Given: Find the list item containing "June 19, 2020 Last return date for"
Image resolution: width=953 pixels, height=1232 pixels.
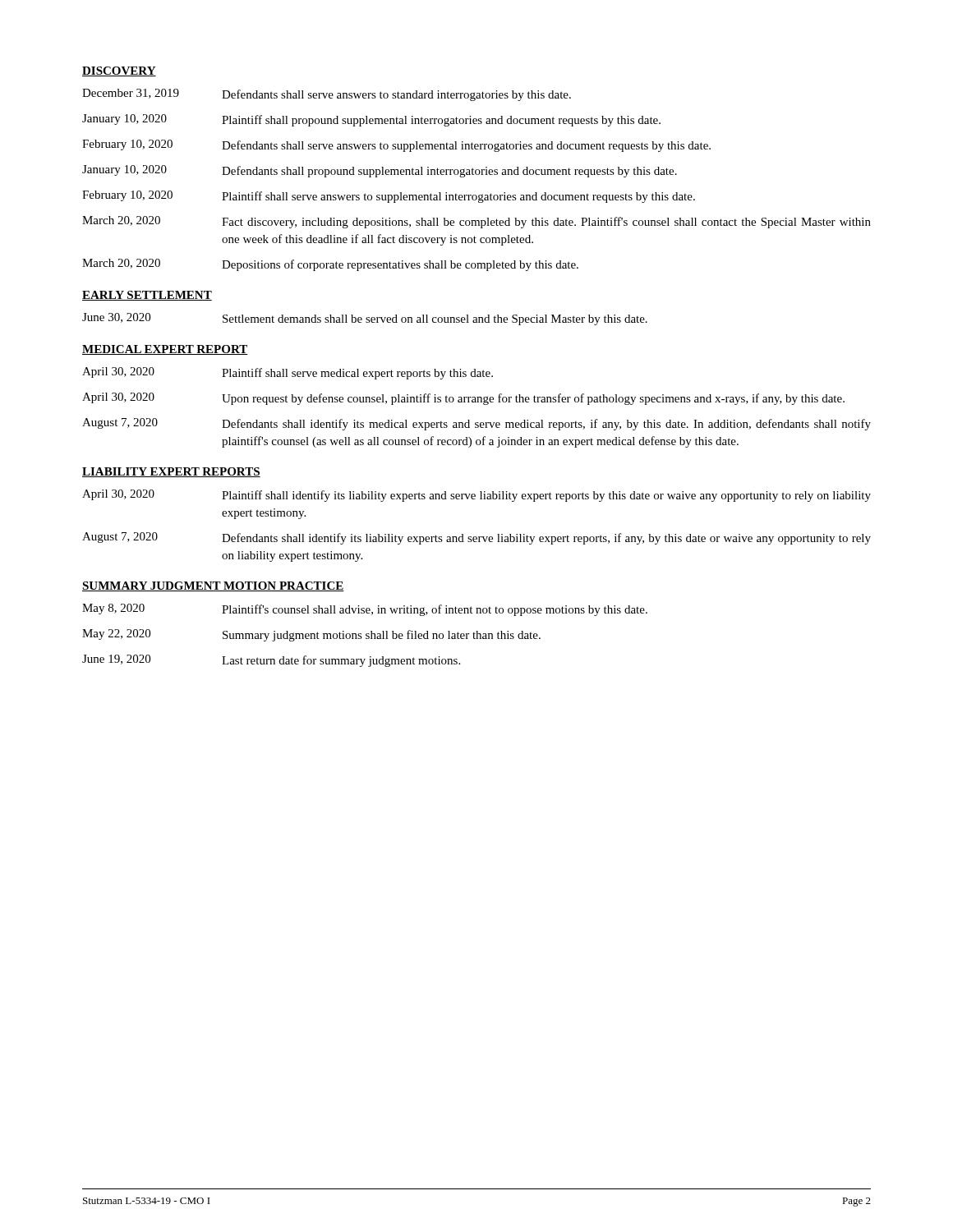Looking at the screenshot, I should 271,661.
